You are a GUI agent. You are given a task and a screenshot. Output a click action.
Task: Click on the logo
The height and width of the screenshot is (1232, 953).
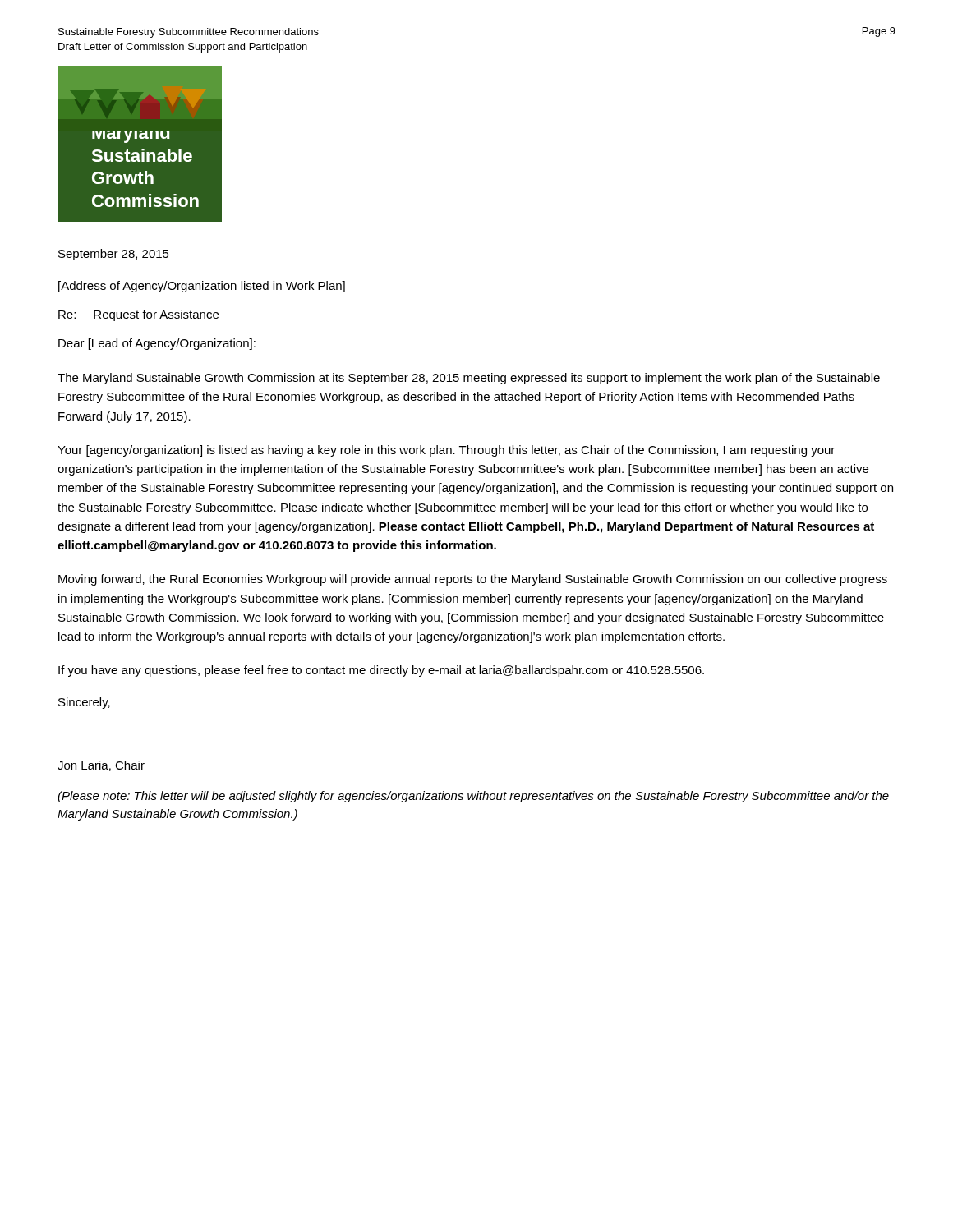pyautogui.click(x=140, y=144)
